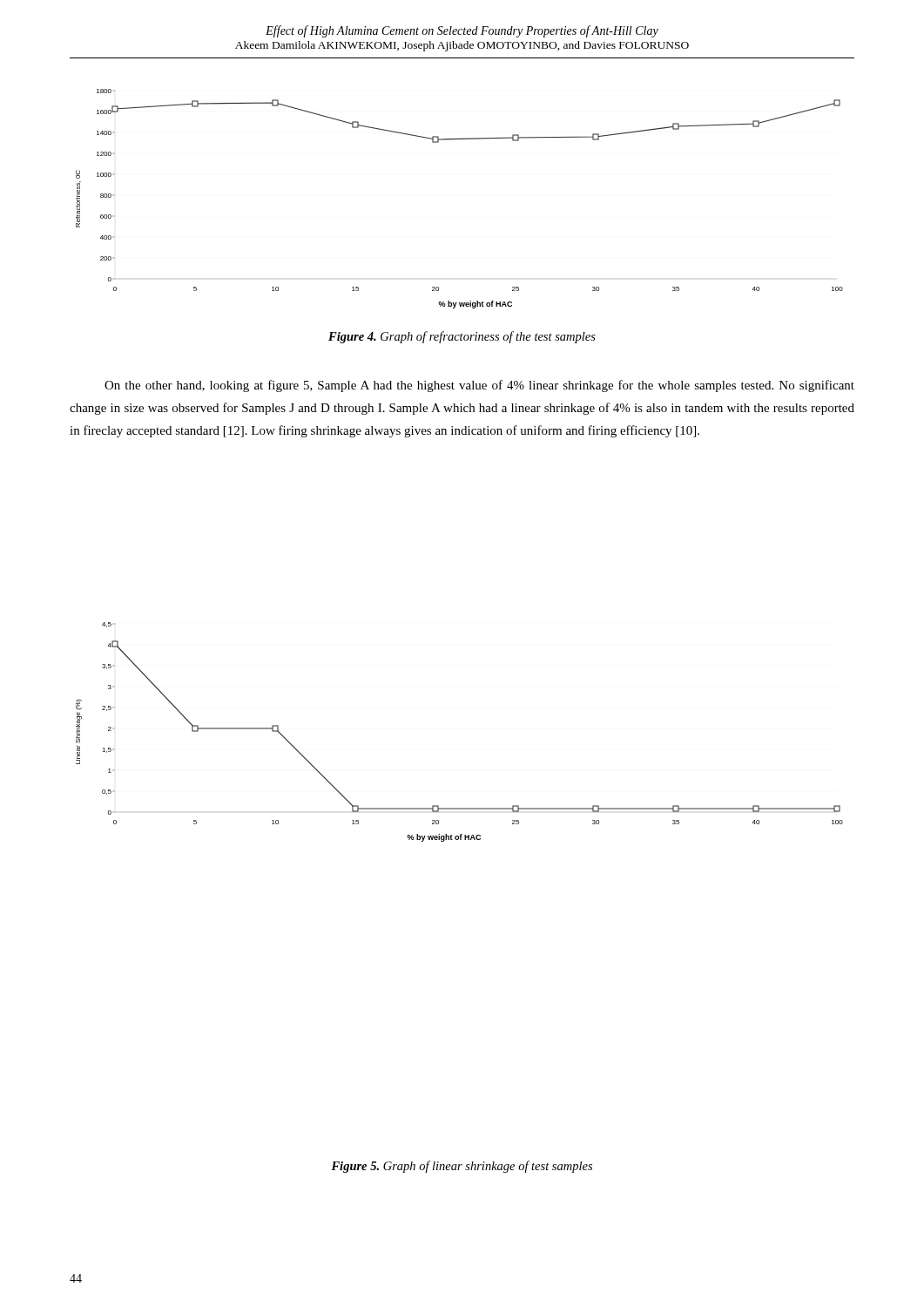This screenshot has width=924, height=1307.
Task: Point to the caption beginning "Figure 4. Graph"
Action: point(462,336)
